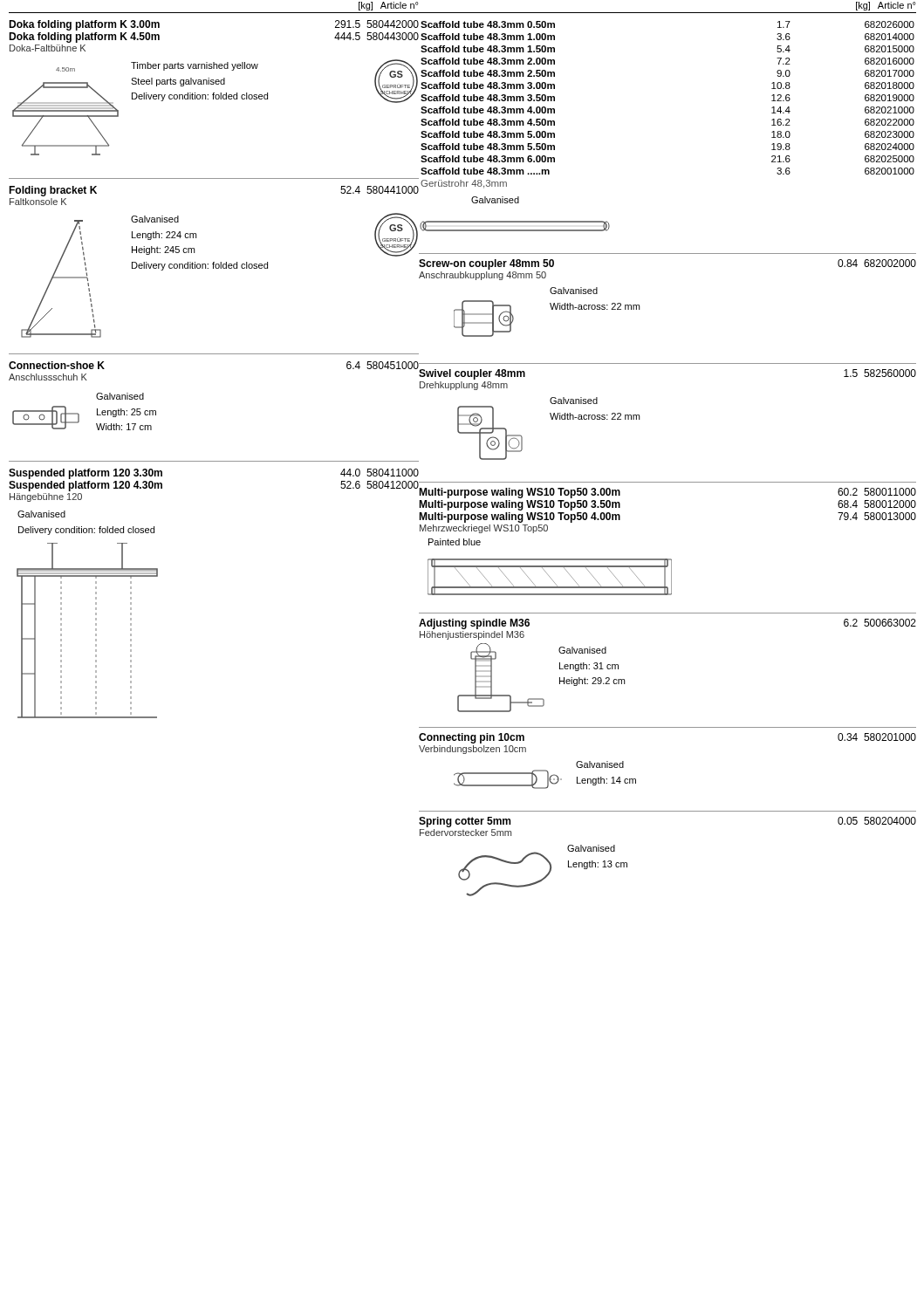Screen dimensions: 1309x924
Task: Select the section header containing "Multi-purpose waling WS10"
Action: pyautogui.click(x=521, y=493)
